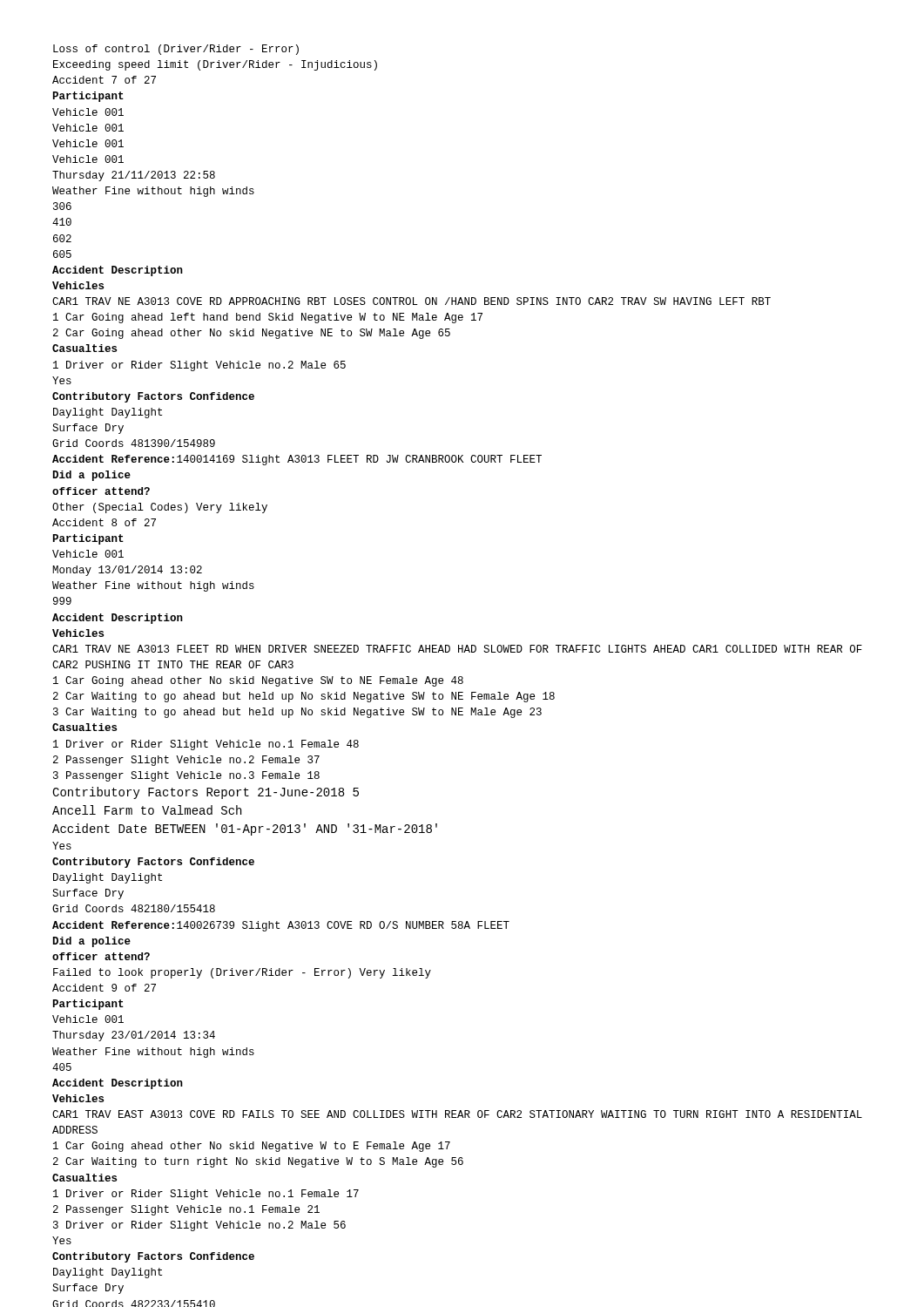Click the passage that begins "Loss of control (Driver/Rider"
Viewport: 924px width, 1307px height.
176,50
